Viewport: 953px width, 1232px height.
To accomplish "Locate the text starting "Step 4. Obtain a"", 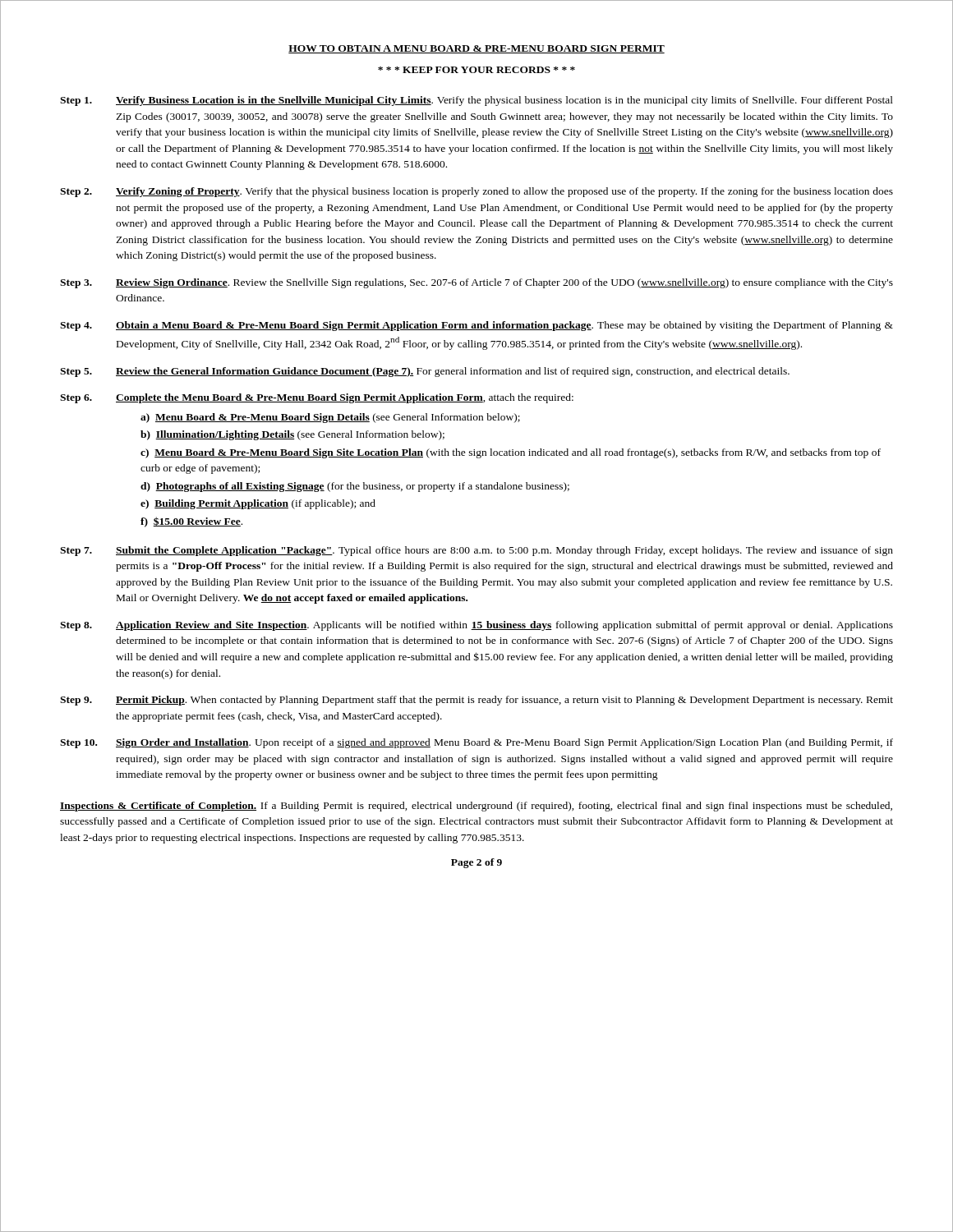I will [x=476, y=334].
